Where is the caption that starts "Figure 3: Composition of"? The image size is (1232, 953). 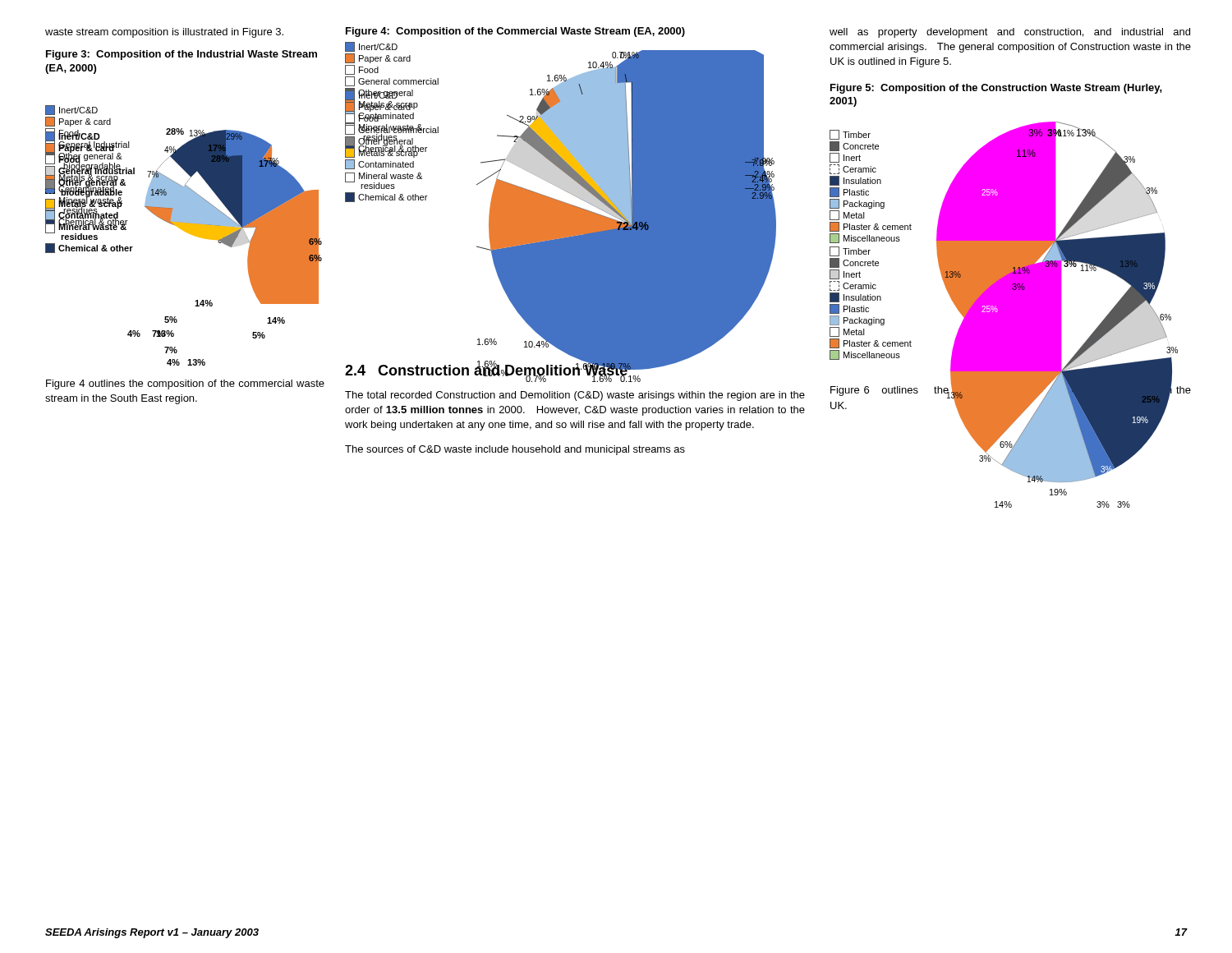[x=181, y=61]
